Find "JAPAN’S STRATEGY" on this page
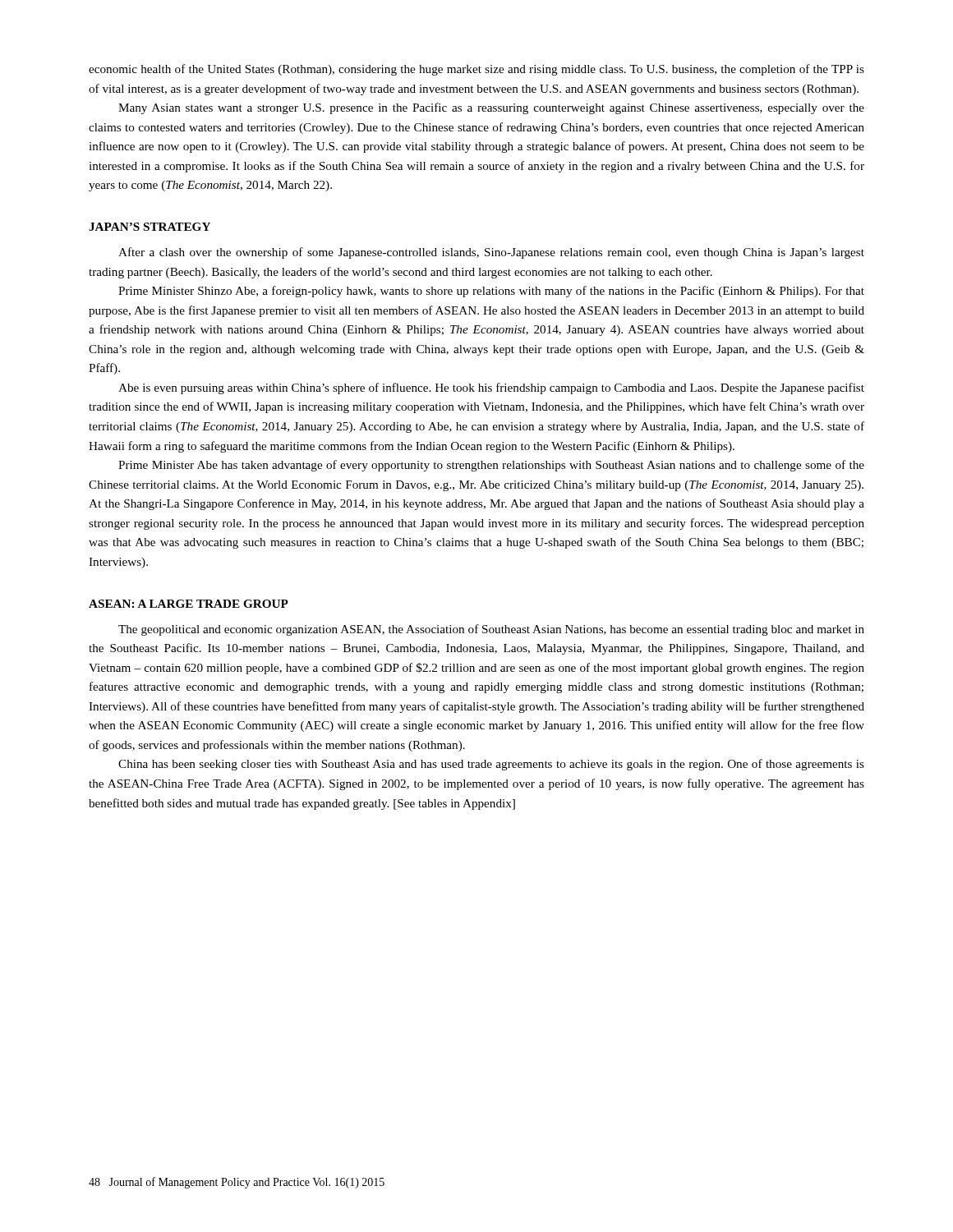Viewport: 953px width, 1232px height. click(150, 226)
